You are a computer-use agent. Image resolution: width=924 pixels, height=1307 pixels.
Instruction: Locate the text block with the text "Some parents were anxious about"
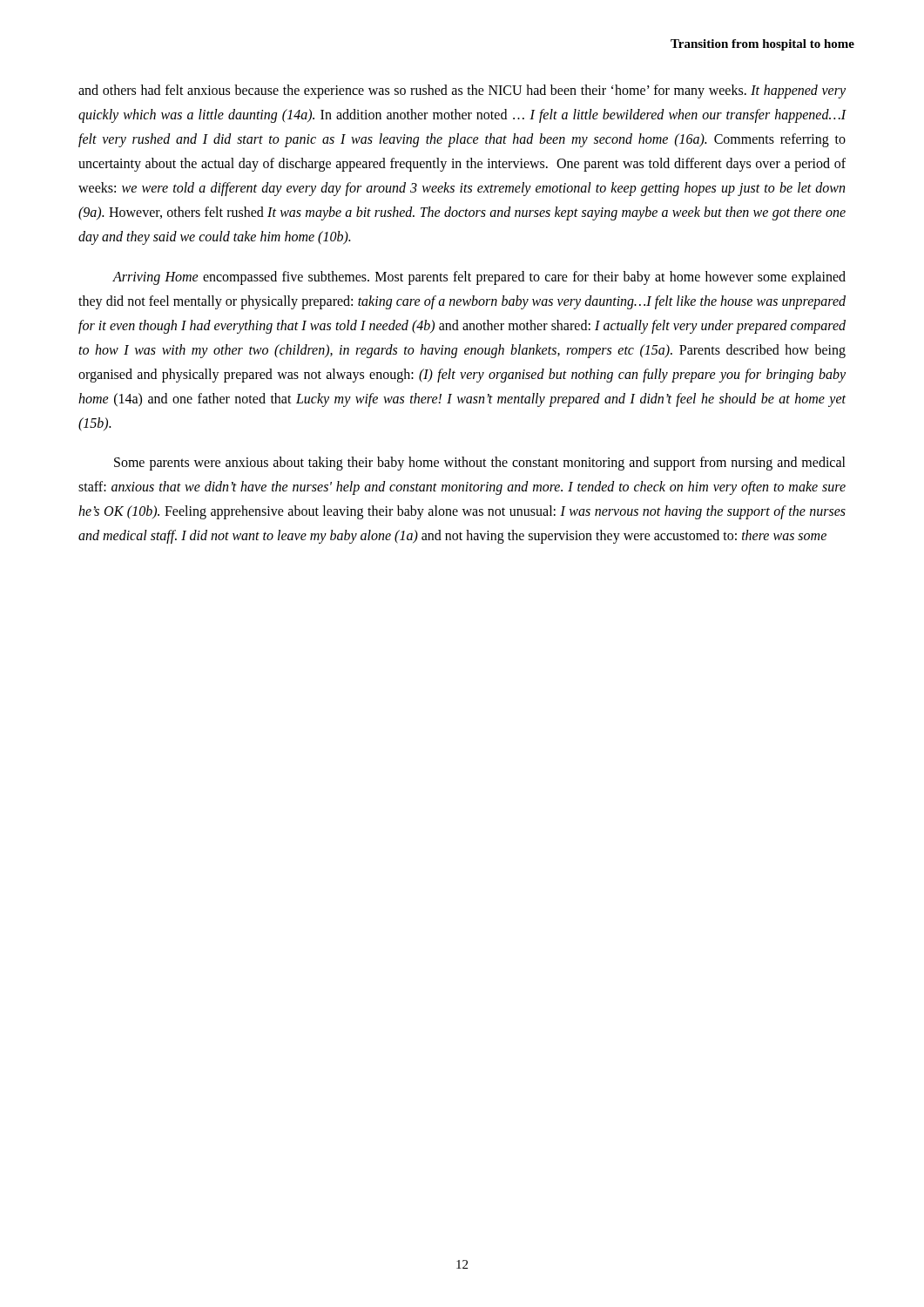(462, 499)
